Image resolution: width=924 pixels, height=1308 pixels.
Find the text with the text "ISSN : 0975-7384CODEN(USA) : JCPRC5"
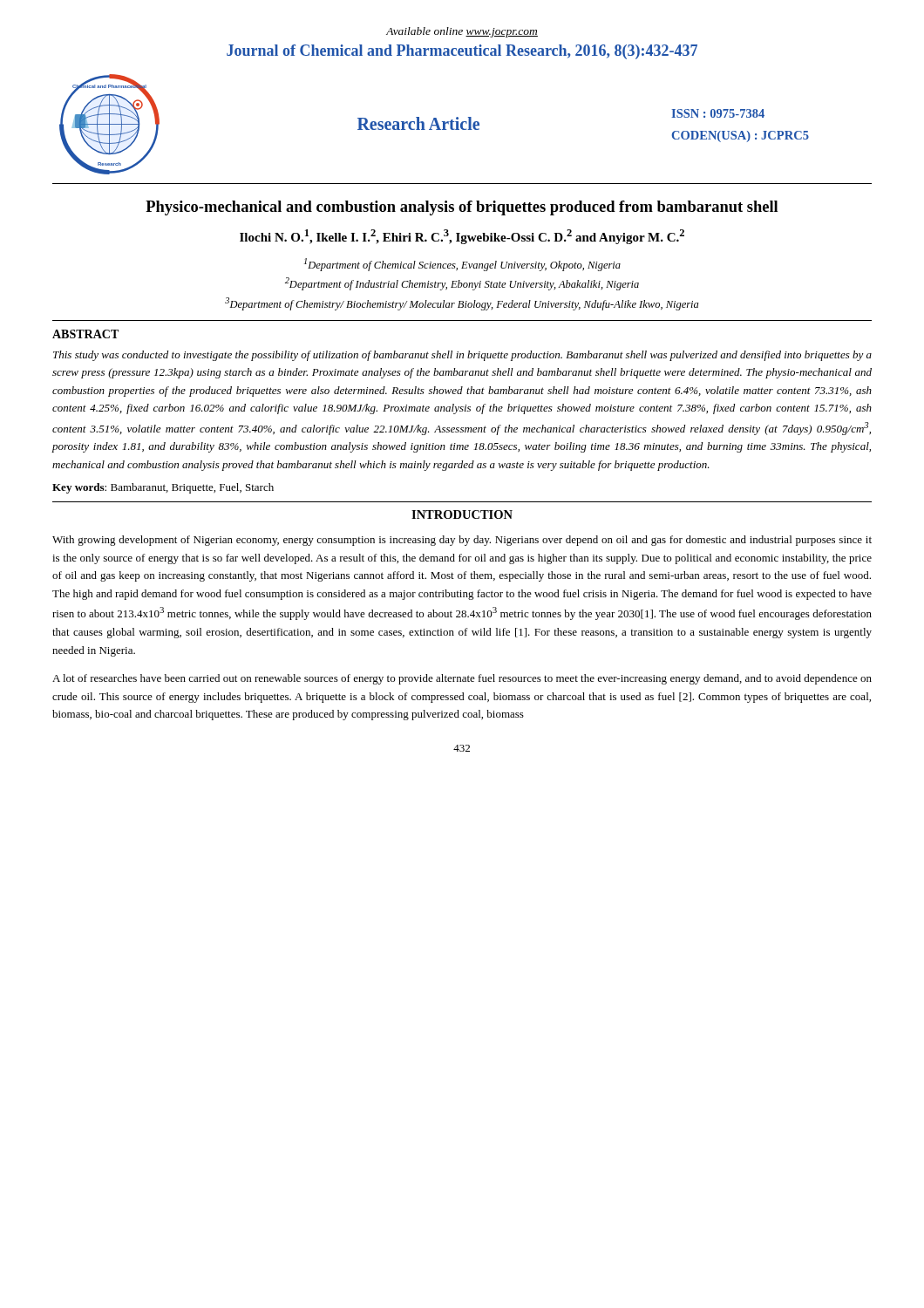pos(740,124)
